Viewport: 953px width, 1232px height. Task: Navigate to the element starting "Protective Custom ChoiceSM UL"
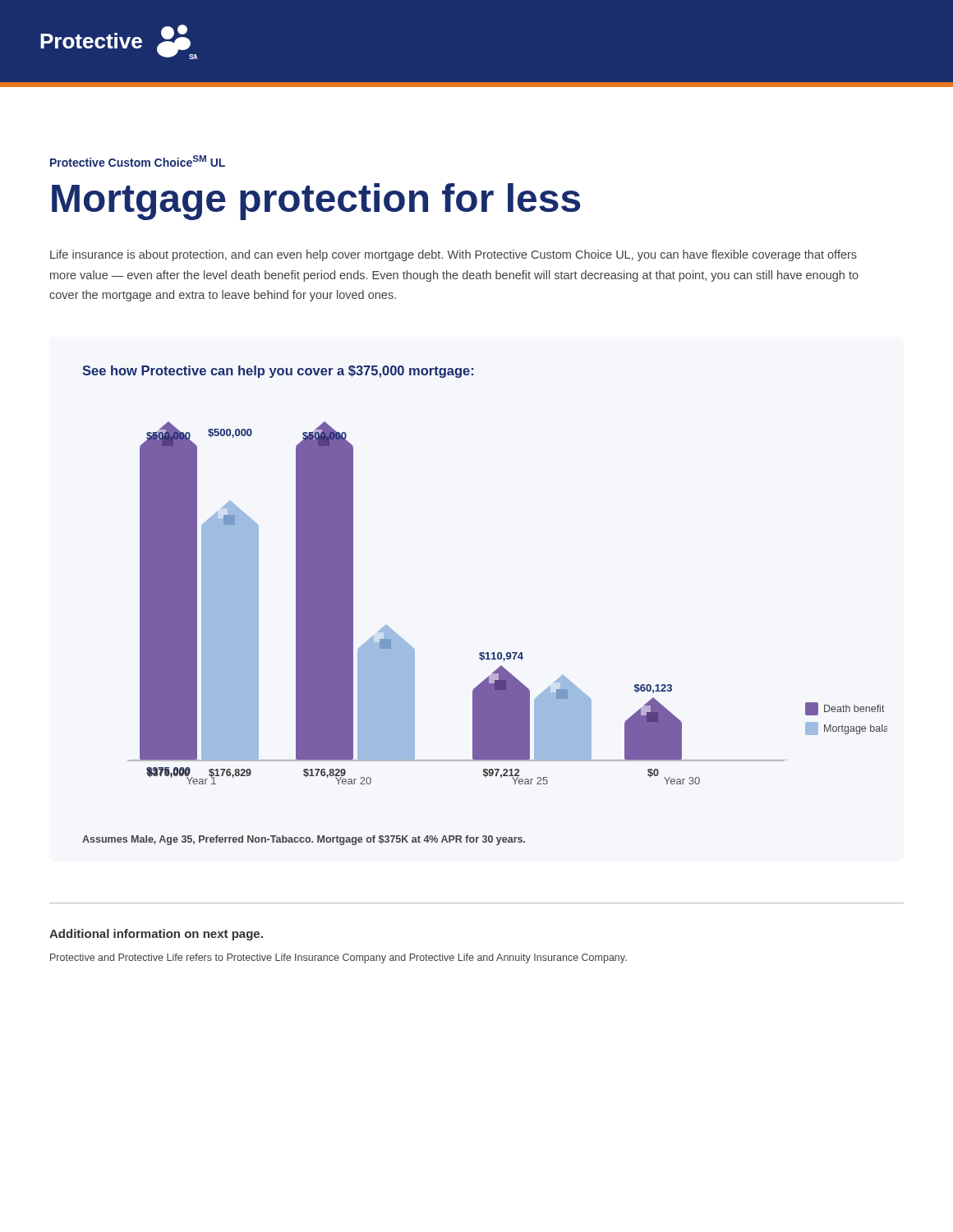(x=137, y=161)
